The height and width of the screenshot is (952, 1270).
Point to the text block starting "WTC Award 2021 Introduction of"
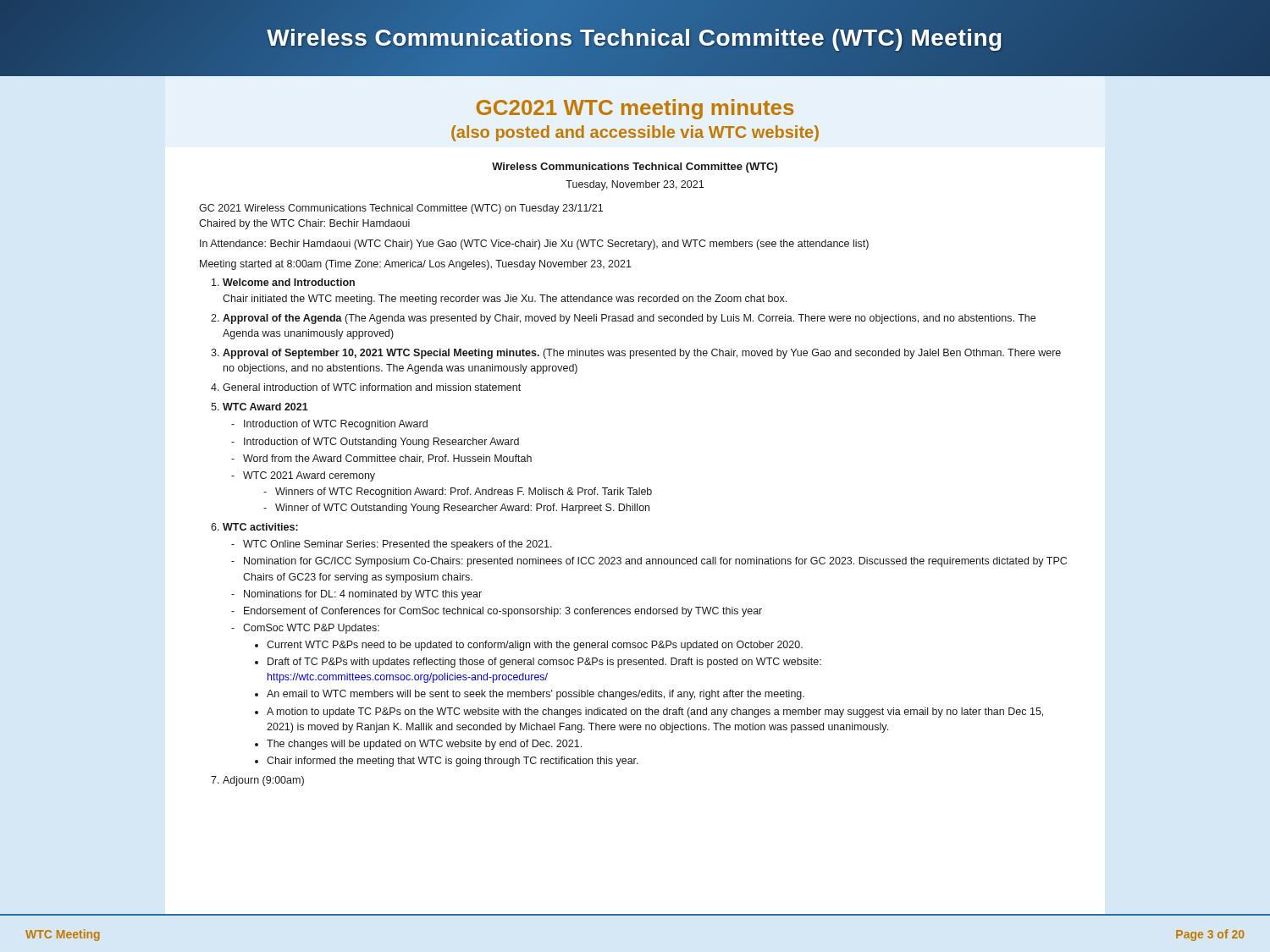[x=265, y=407]
